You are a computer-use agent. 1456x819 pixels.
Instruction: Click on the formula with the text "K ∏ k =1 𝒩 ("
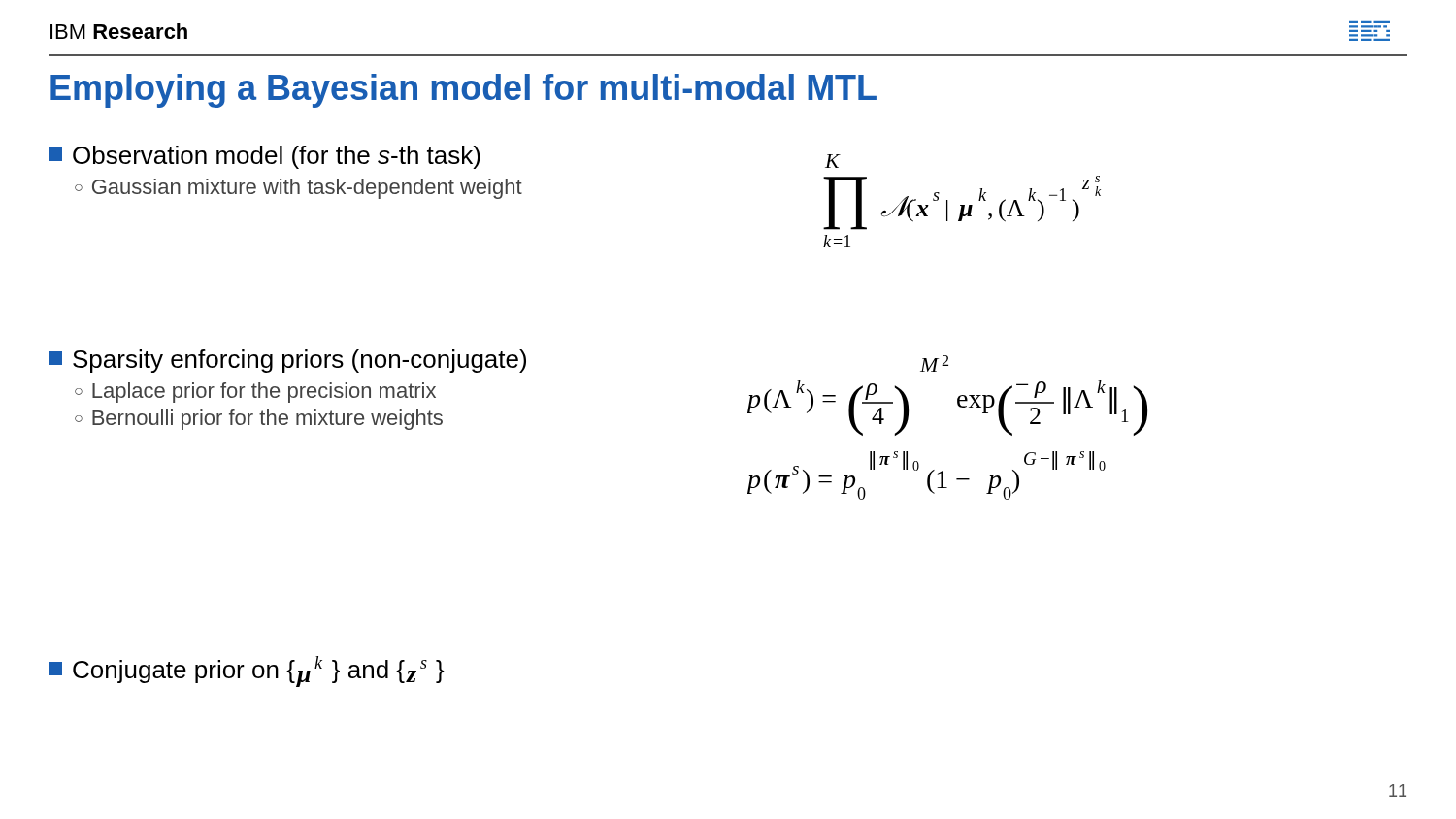1000,204
